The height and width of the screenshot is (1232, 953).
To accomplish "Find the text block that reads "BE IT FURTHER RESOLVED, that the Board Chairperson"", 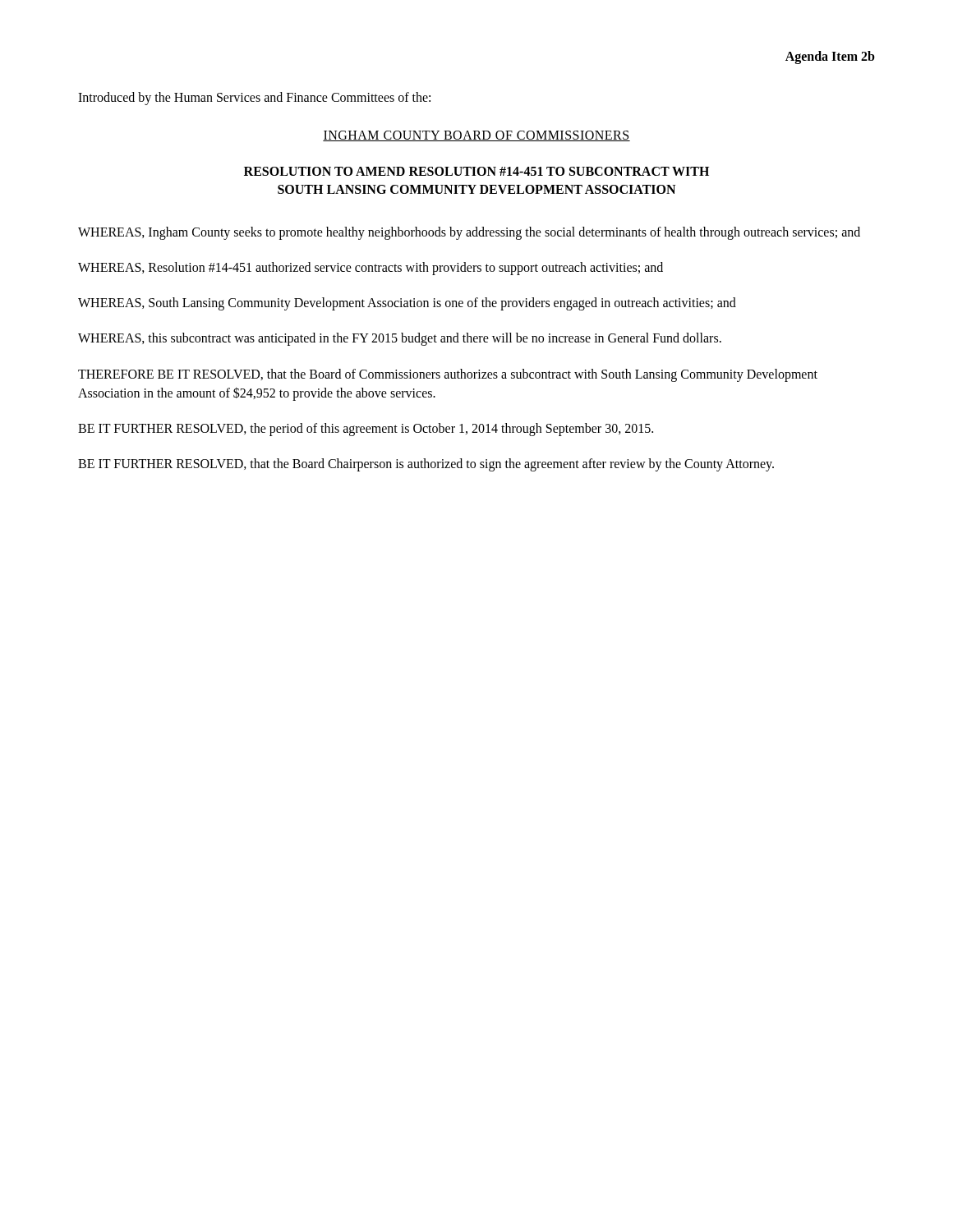I will pyautogui.click(x=426, y=464).
